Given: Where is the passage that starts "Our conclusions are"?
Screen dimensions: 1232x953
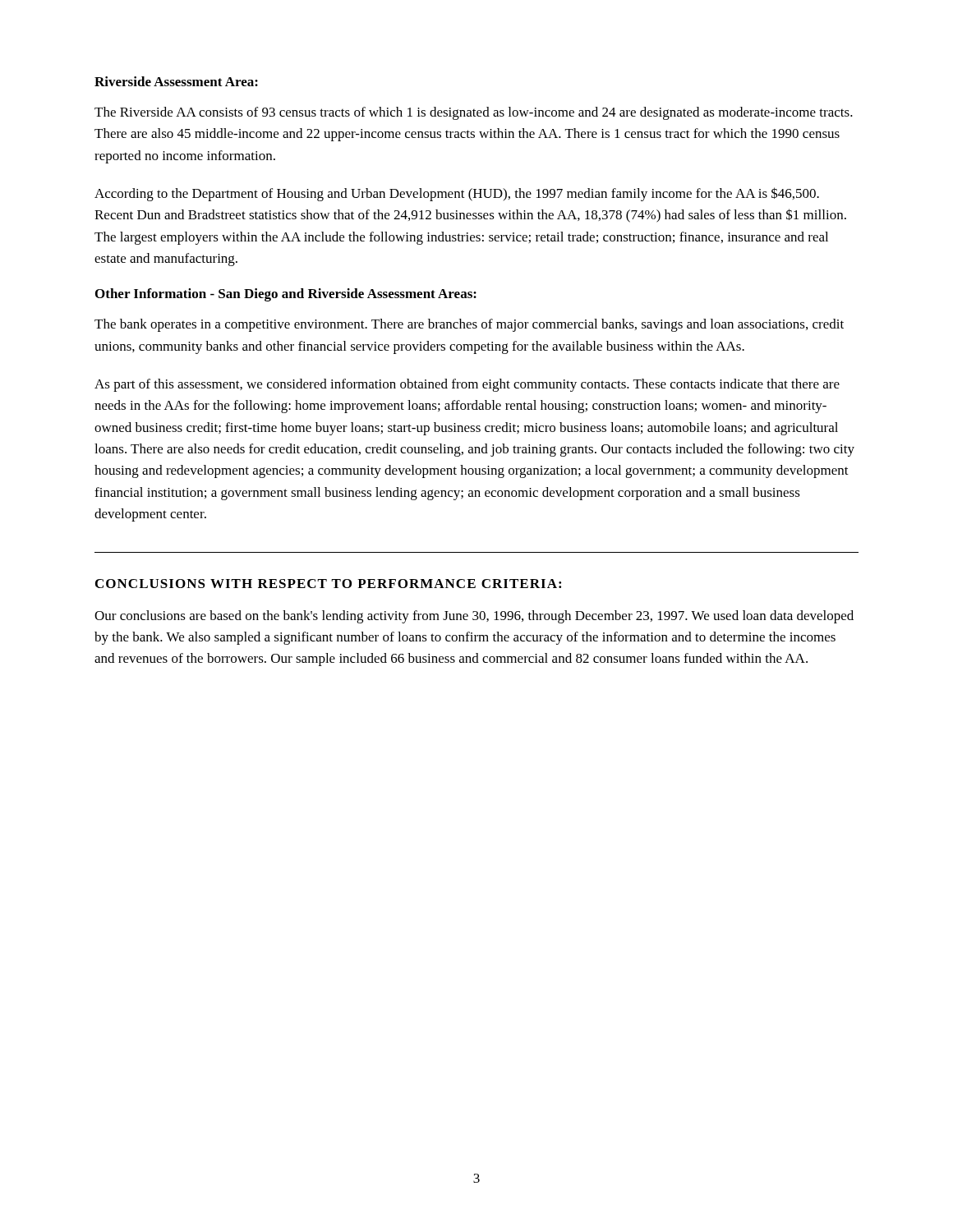Looking at the screenshot, I should (474, 637).
